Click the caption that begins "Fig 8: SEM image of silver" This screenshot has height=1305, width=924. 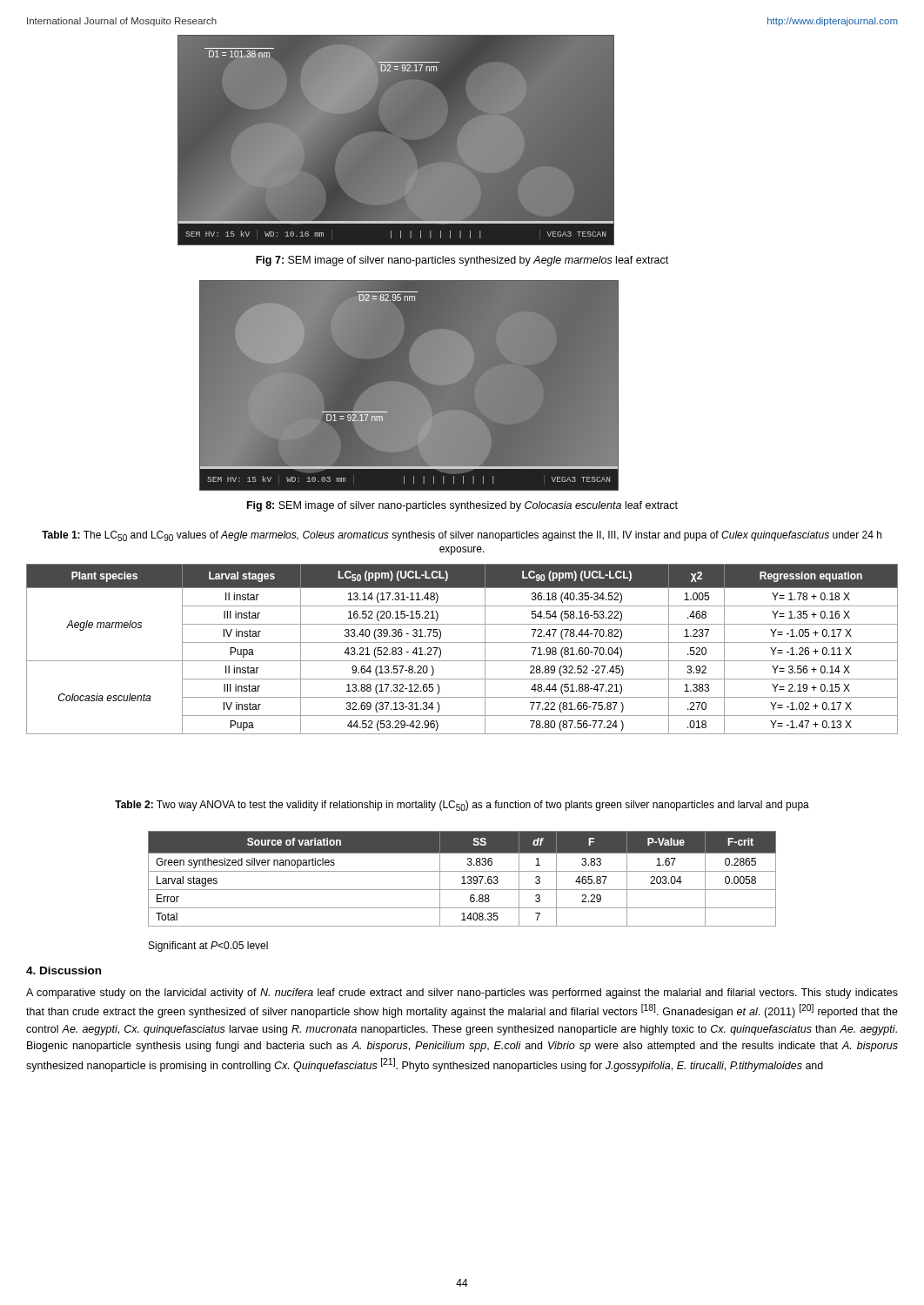pyautogui.click(x=462, y=505)
